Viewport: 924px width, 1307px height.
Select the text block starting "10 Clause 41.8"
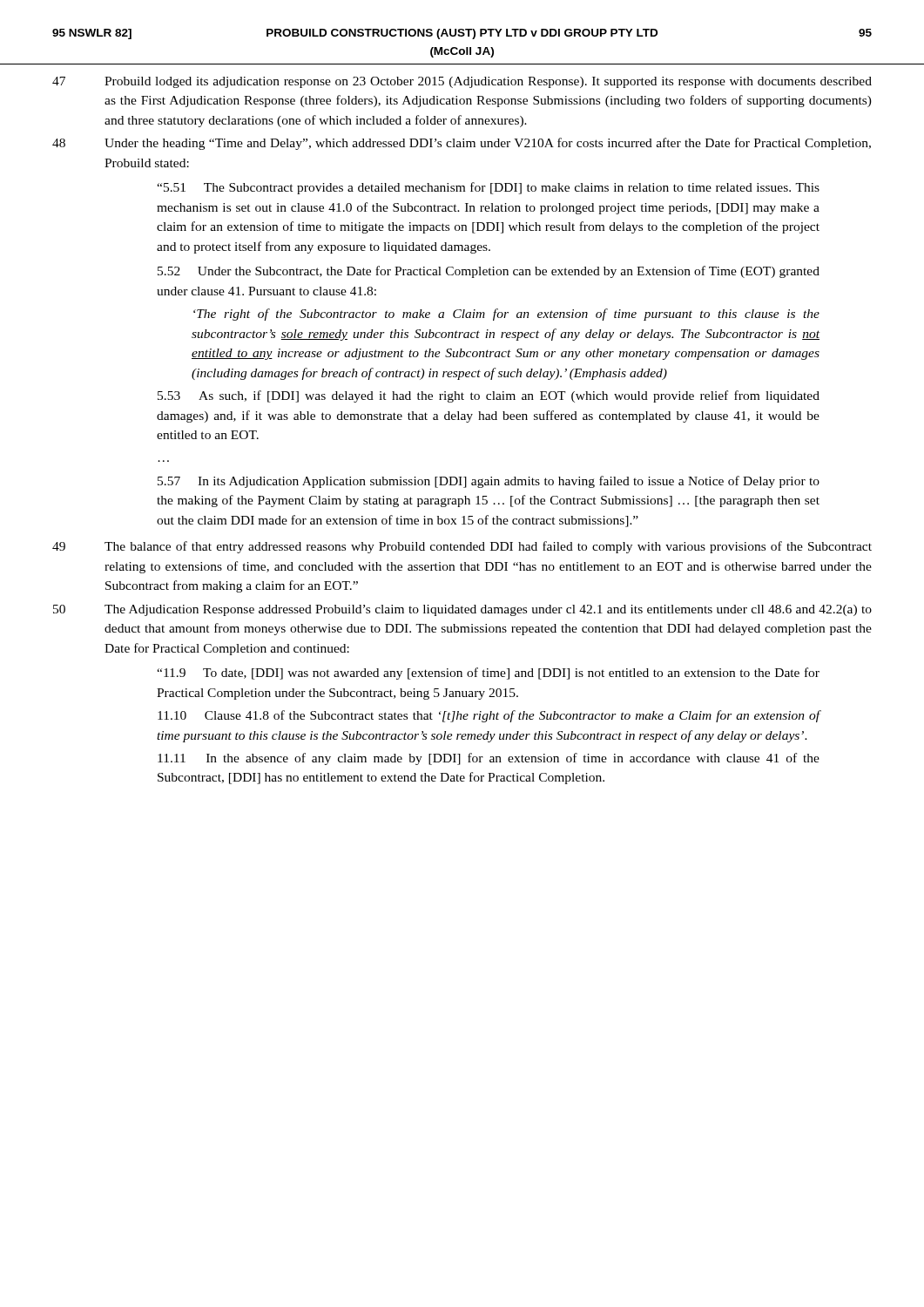click(488, 725)
